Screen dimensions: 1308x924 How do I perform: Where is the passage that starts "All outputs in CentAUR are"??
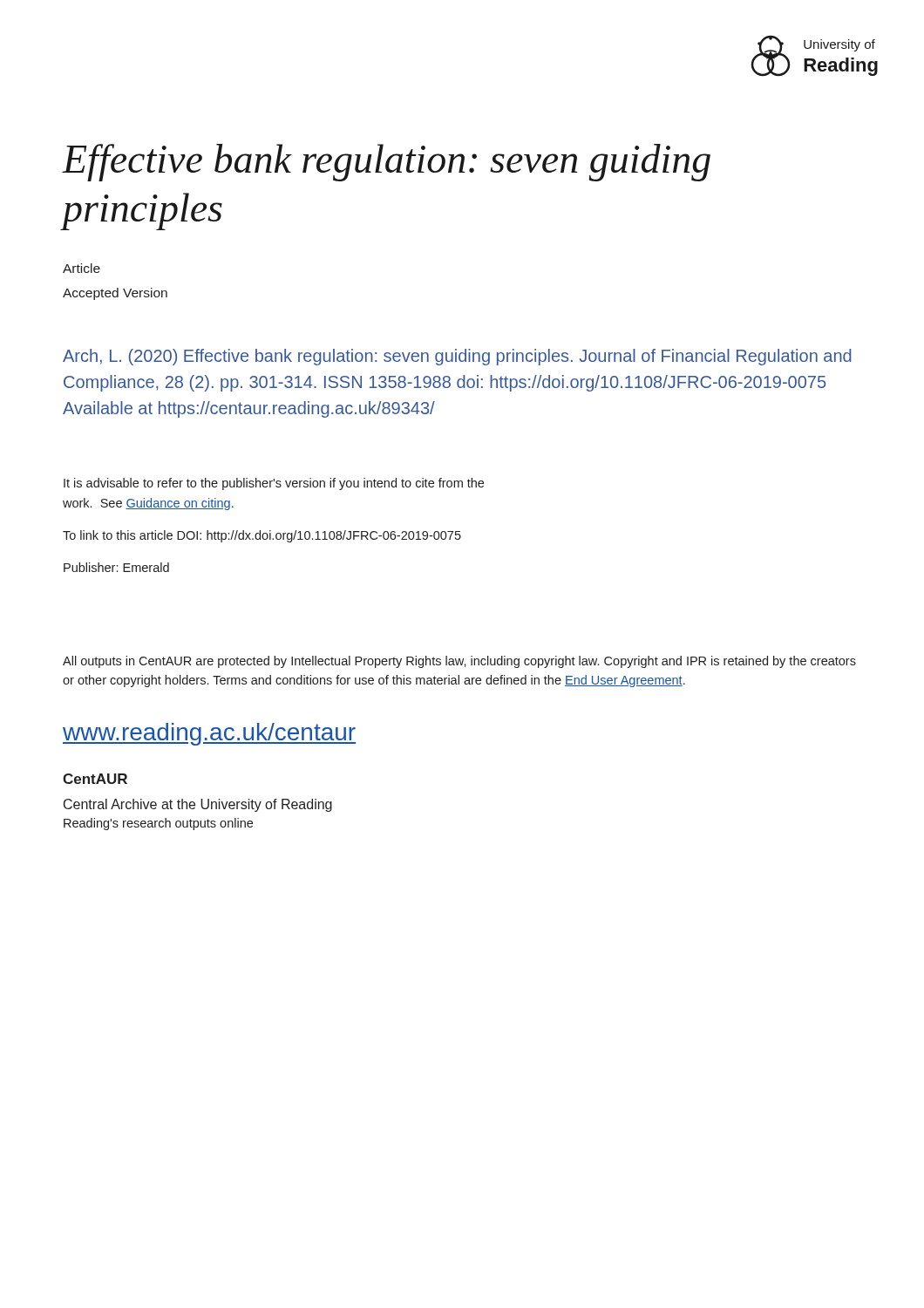pyautogui.click(x=462, y=671)
